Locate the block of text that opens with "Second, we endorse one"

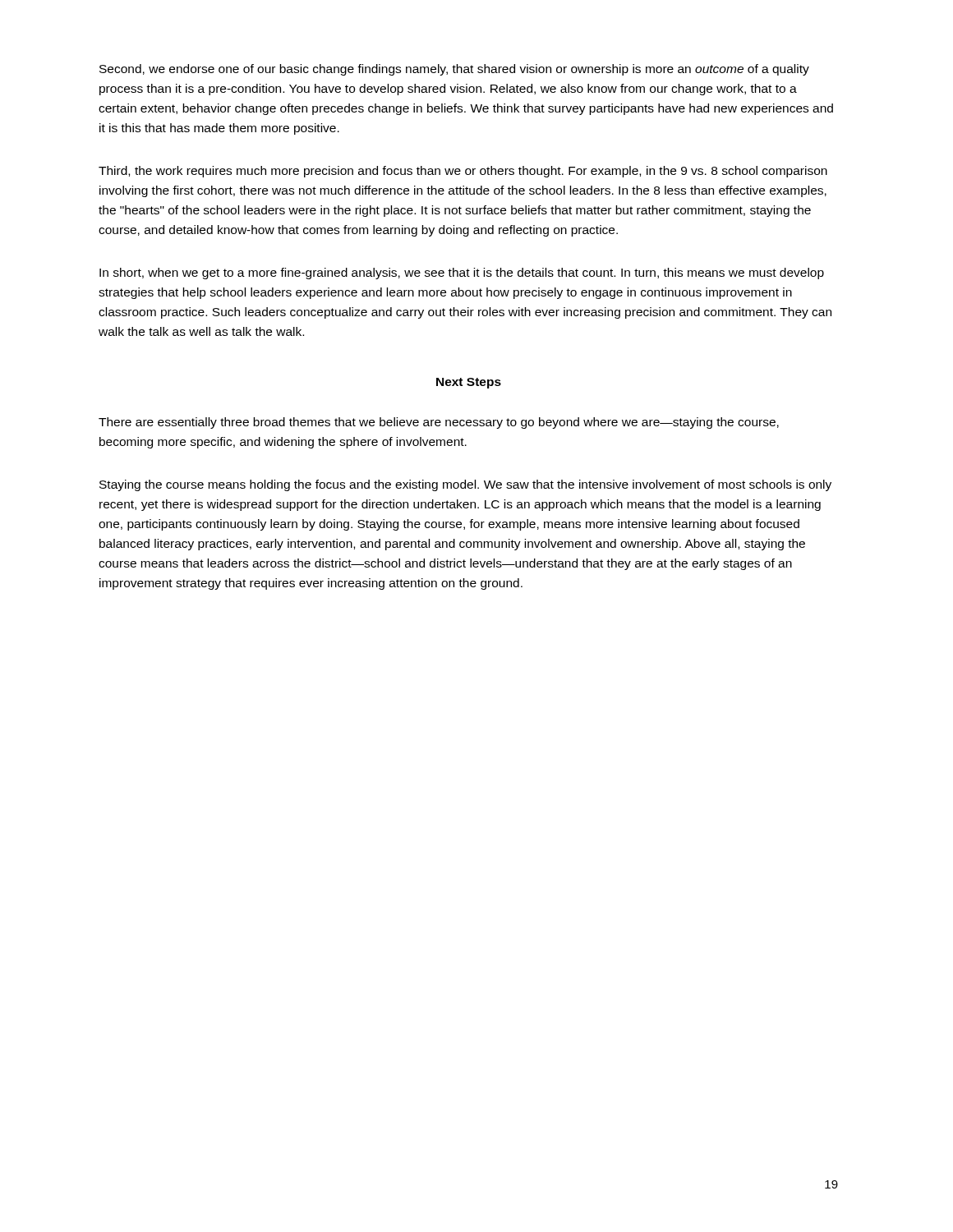click(466, 98)
